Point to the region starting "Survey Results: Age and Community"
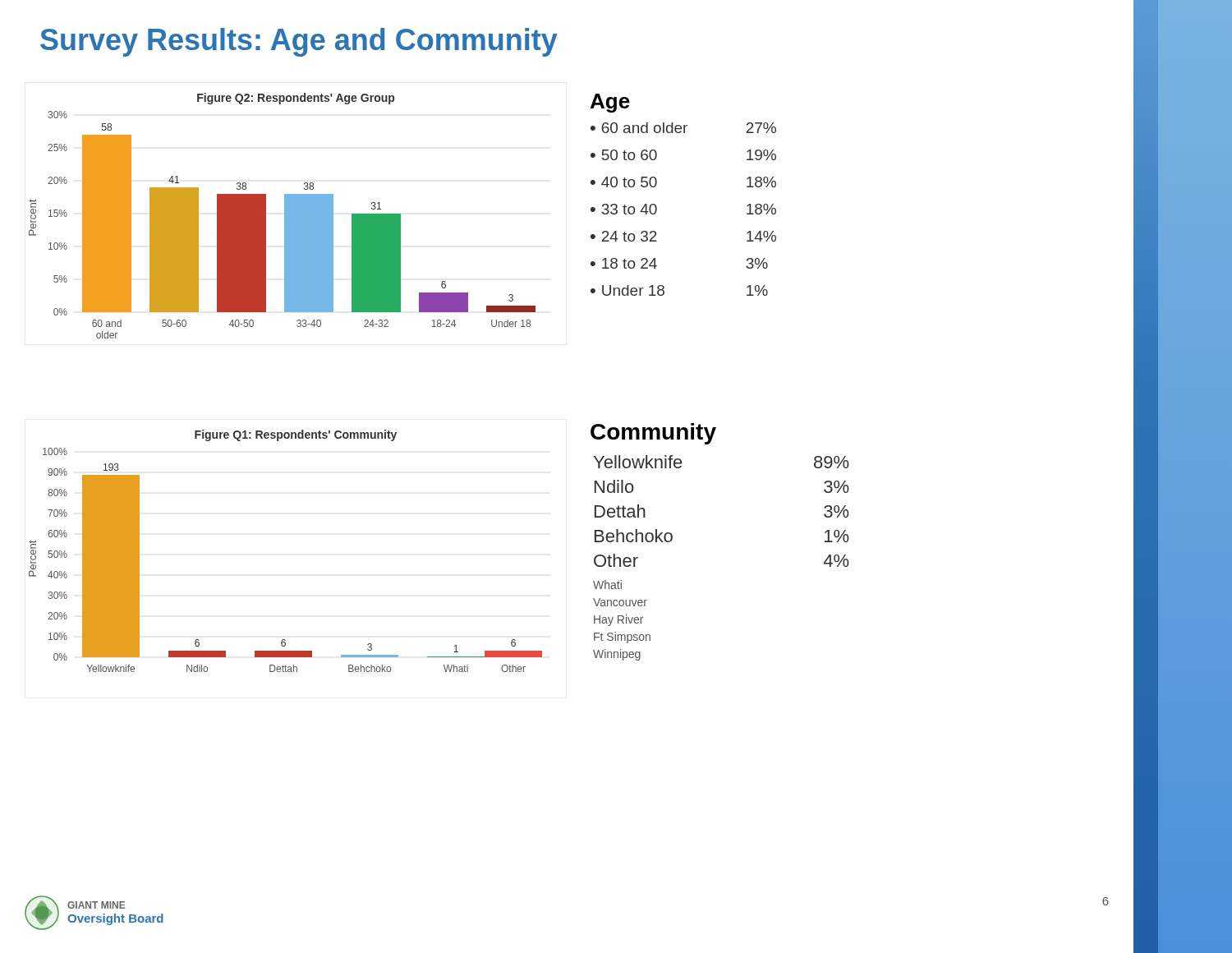 tap(298, 40)
